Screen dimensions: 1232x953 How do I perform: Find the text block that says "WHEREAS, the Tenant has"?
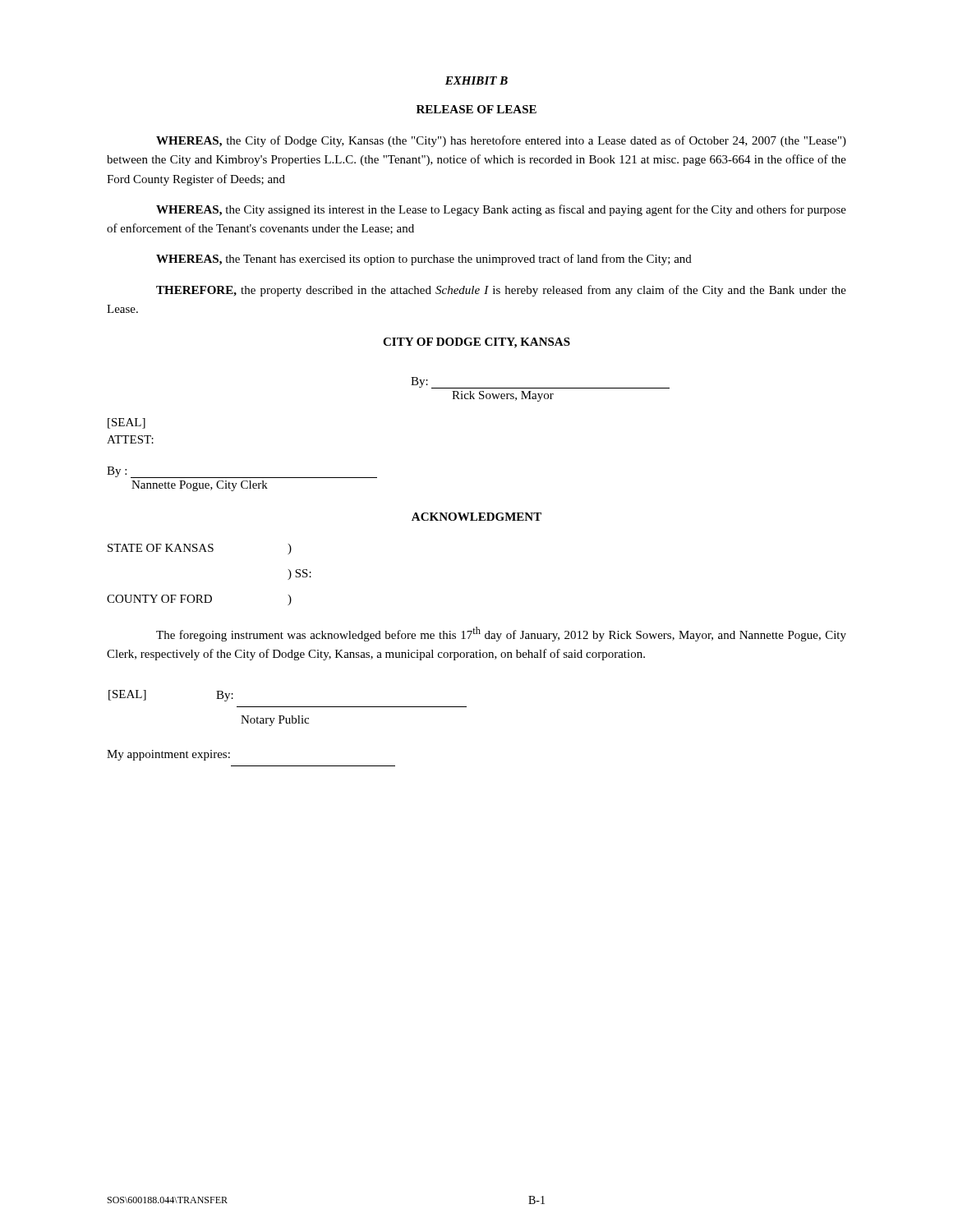click(x=424, y=259)
